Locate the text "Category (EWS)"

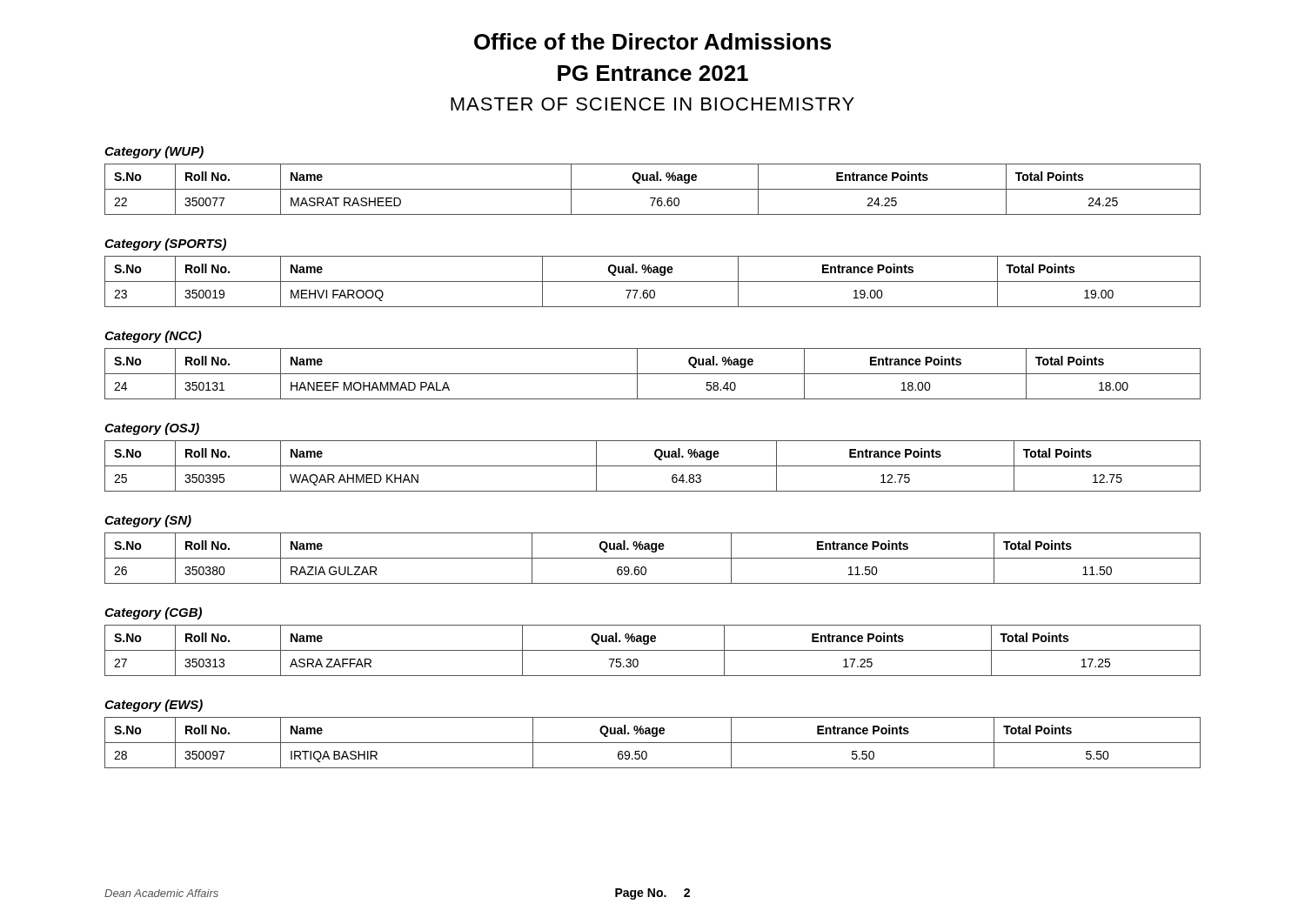click(x=154, y=704)
